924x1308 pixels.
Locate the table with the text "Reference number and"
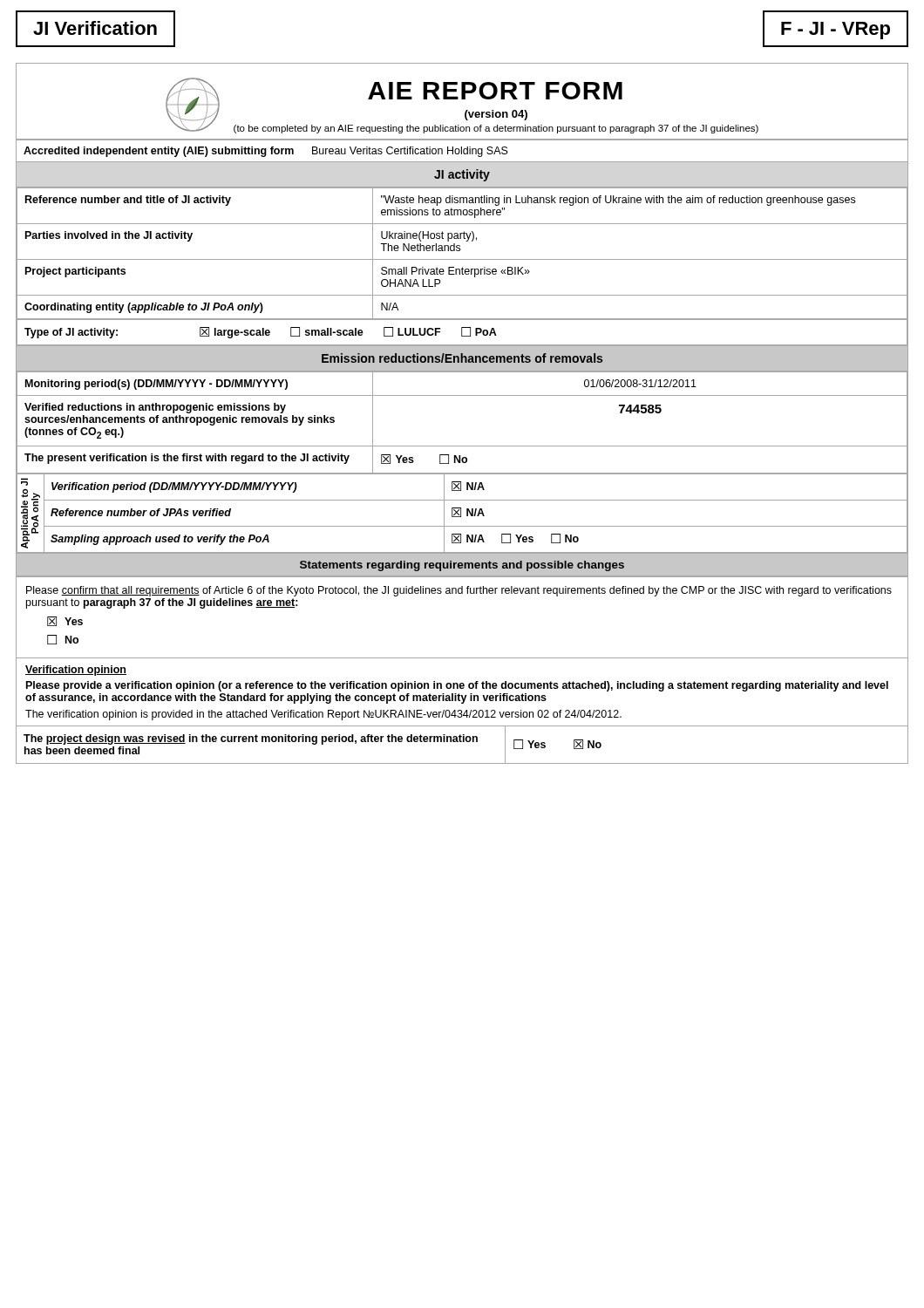click(x=462, y=253)
